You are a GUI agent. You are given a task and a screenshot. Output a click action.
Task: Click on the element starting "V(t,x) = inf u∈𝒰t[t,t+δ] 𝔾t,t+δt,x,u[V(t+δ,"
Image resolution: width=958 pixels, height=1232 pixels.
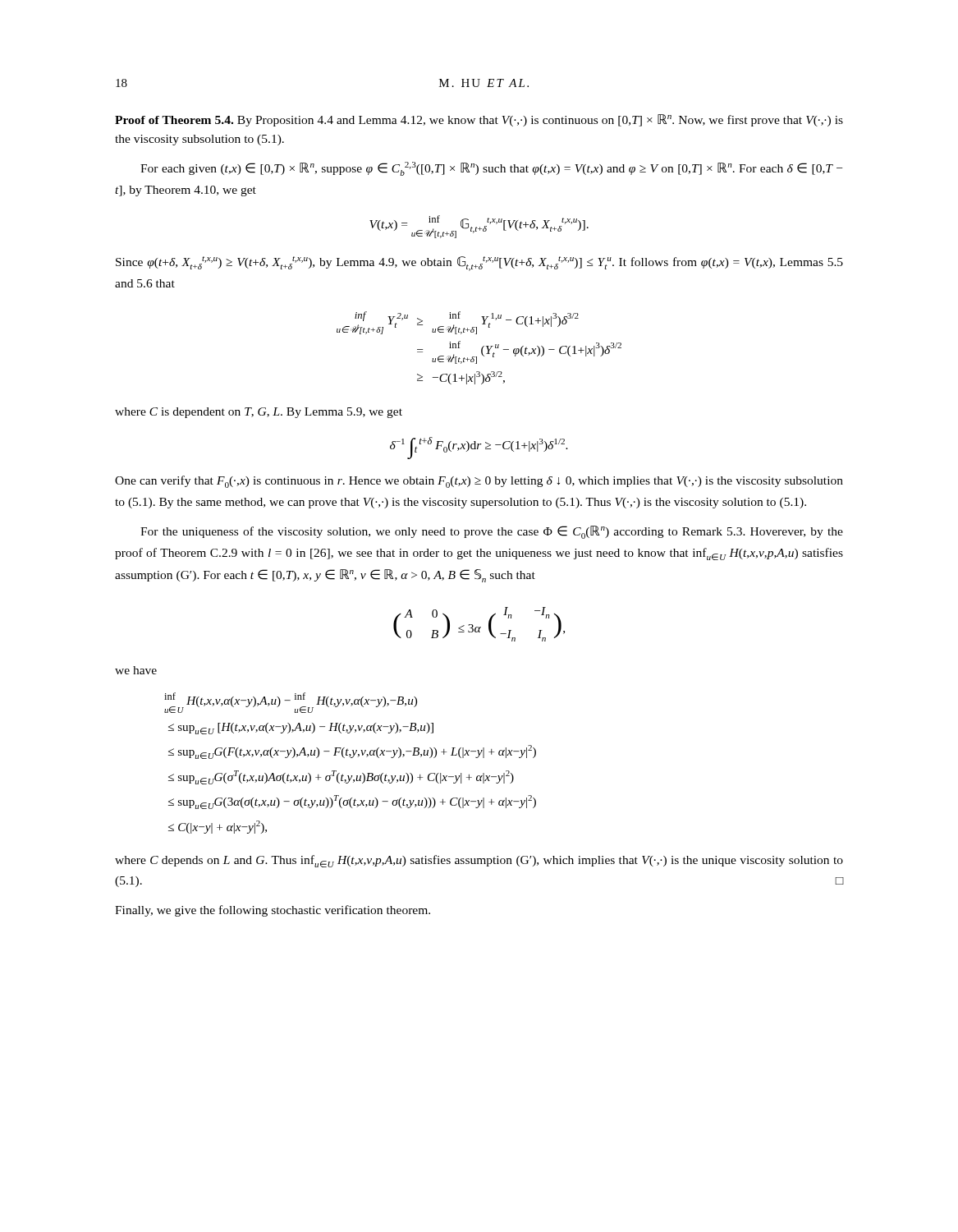pyautogui.click(x=479, y=225)
